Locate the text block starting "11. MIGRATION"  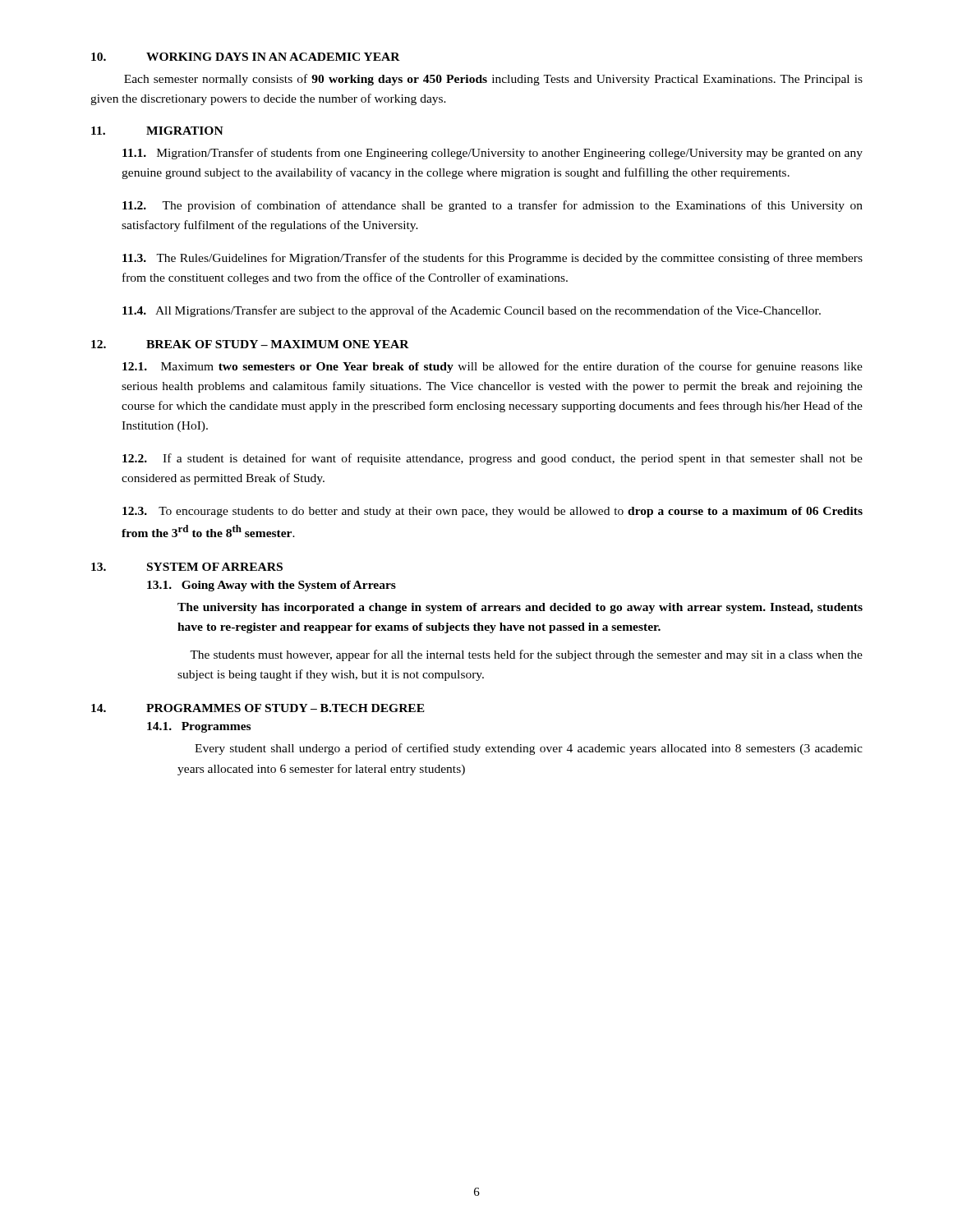pos(157,131)
